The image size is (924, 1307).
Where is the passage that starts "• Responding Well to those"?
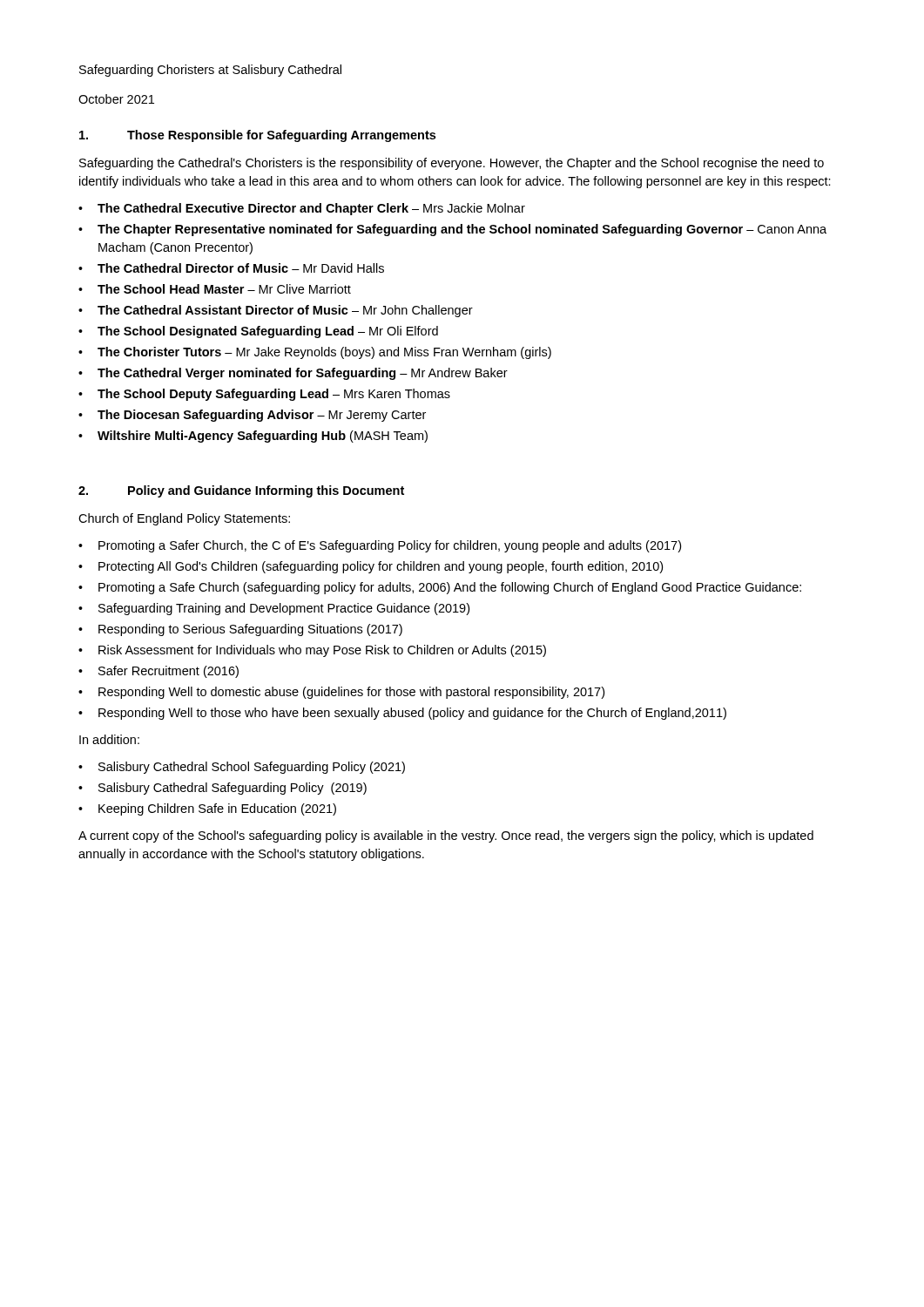(462, 713)
